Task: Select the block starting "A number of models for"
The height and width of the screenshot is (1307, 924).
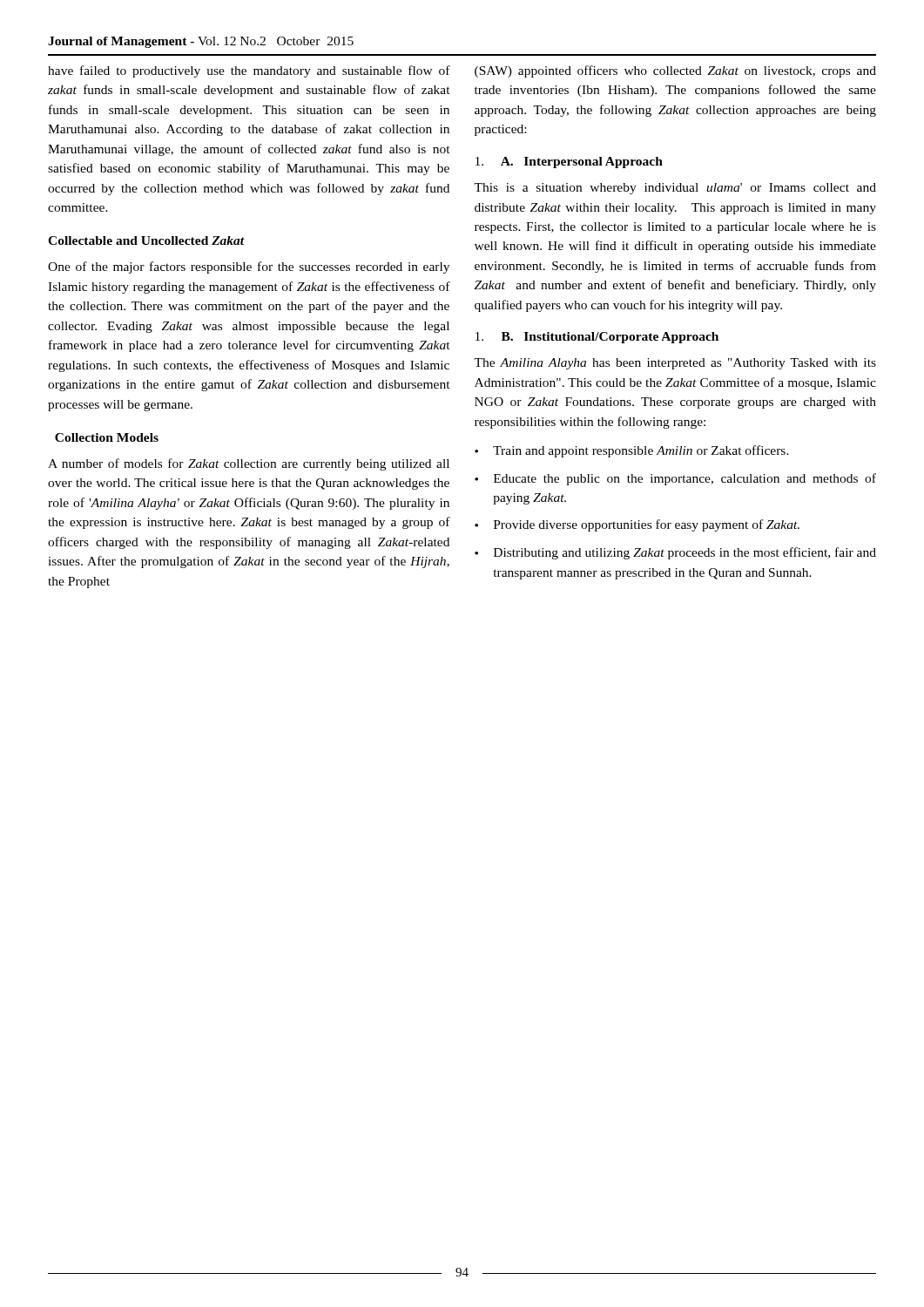Action: pyautogui.click(x=249, y=522)
